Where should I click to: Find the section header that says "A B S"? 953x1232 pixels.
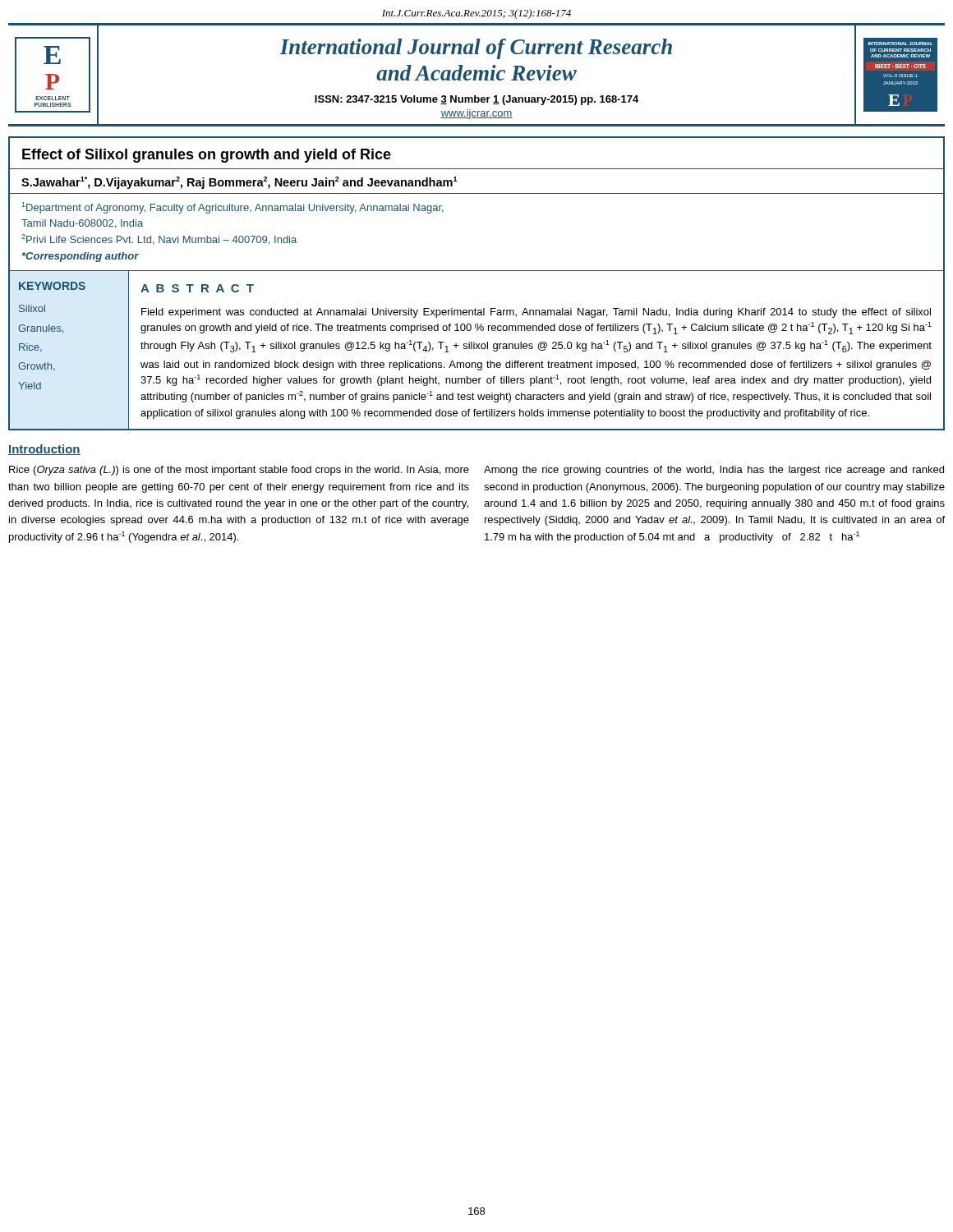coord(198,288)
